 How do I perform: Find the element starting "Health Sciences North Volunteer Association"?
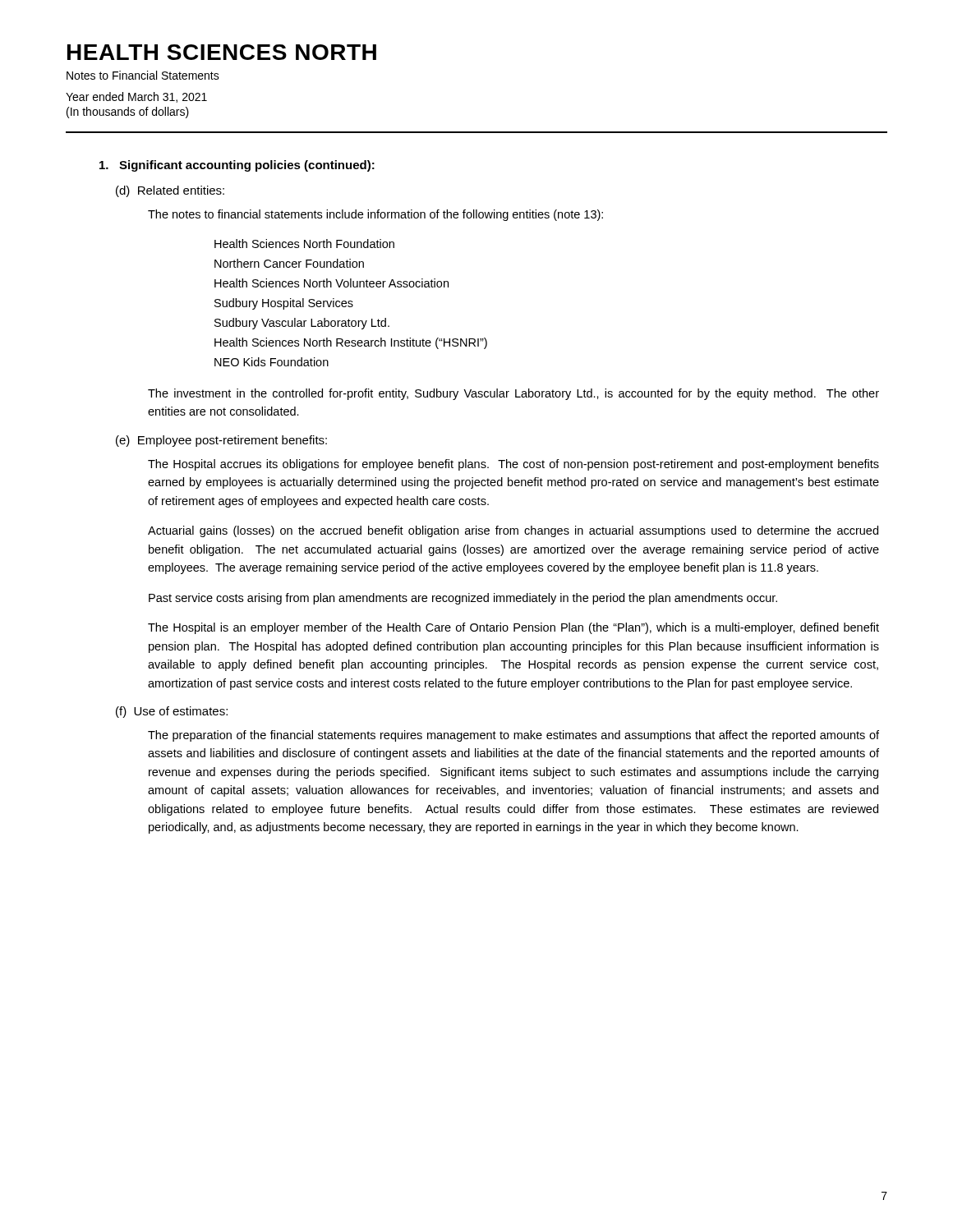(331, 284)
